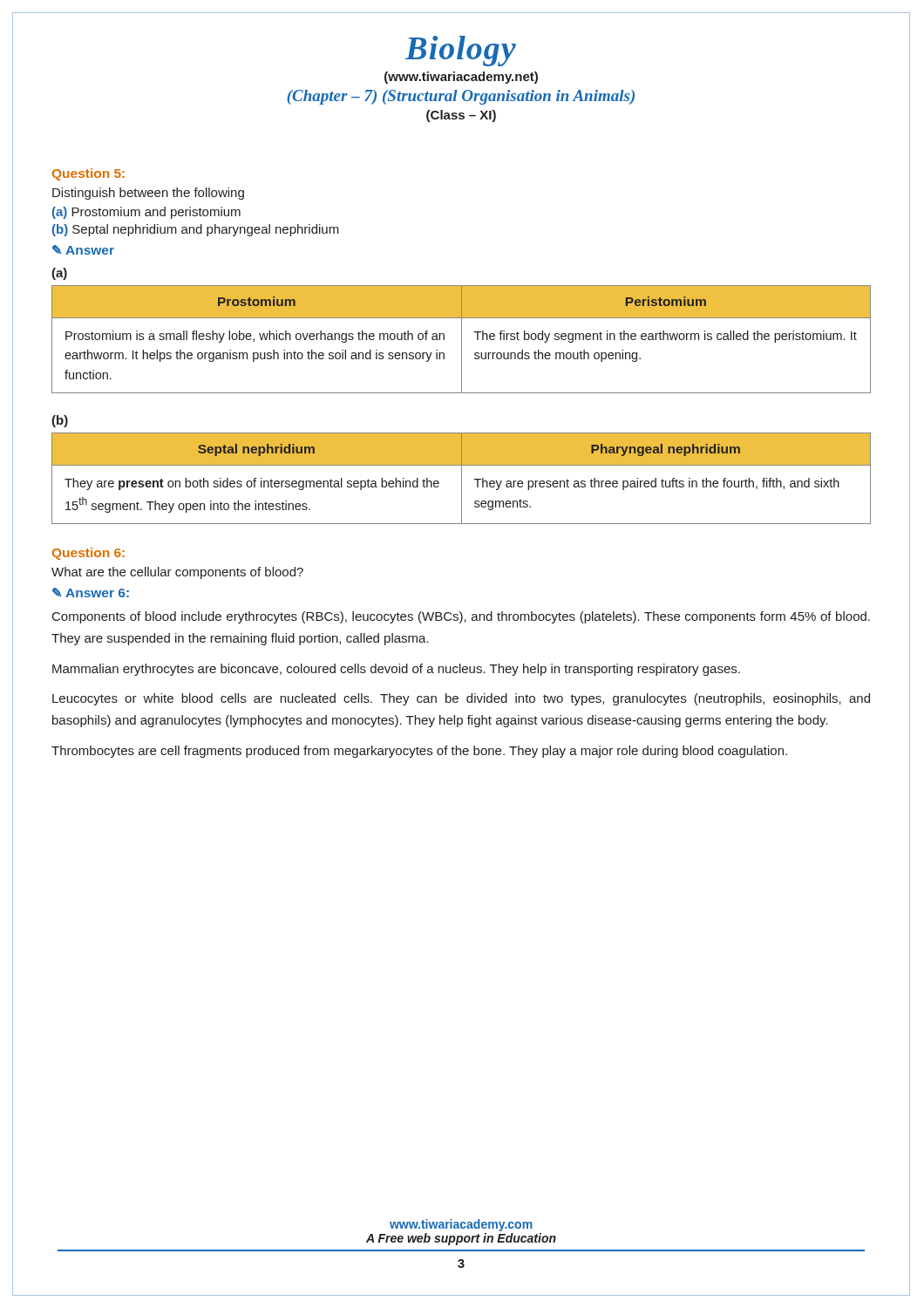Select the text block that says "Components of blood include"
The height and width of the screenshot is (1308, 924).
461,627
